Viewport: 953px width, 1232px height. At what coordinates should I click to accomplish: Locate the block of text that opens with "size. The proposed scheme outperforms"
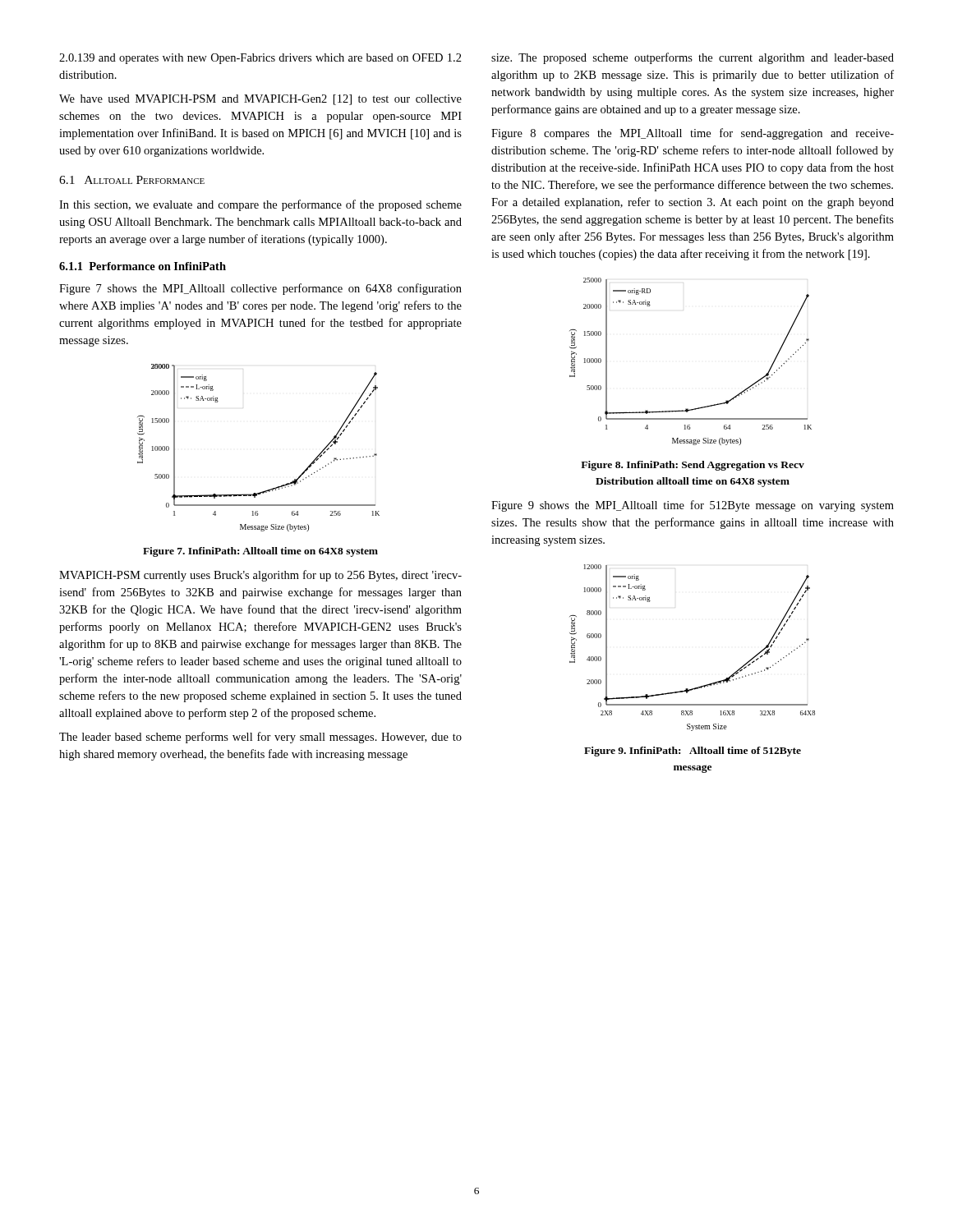point(693,156)
